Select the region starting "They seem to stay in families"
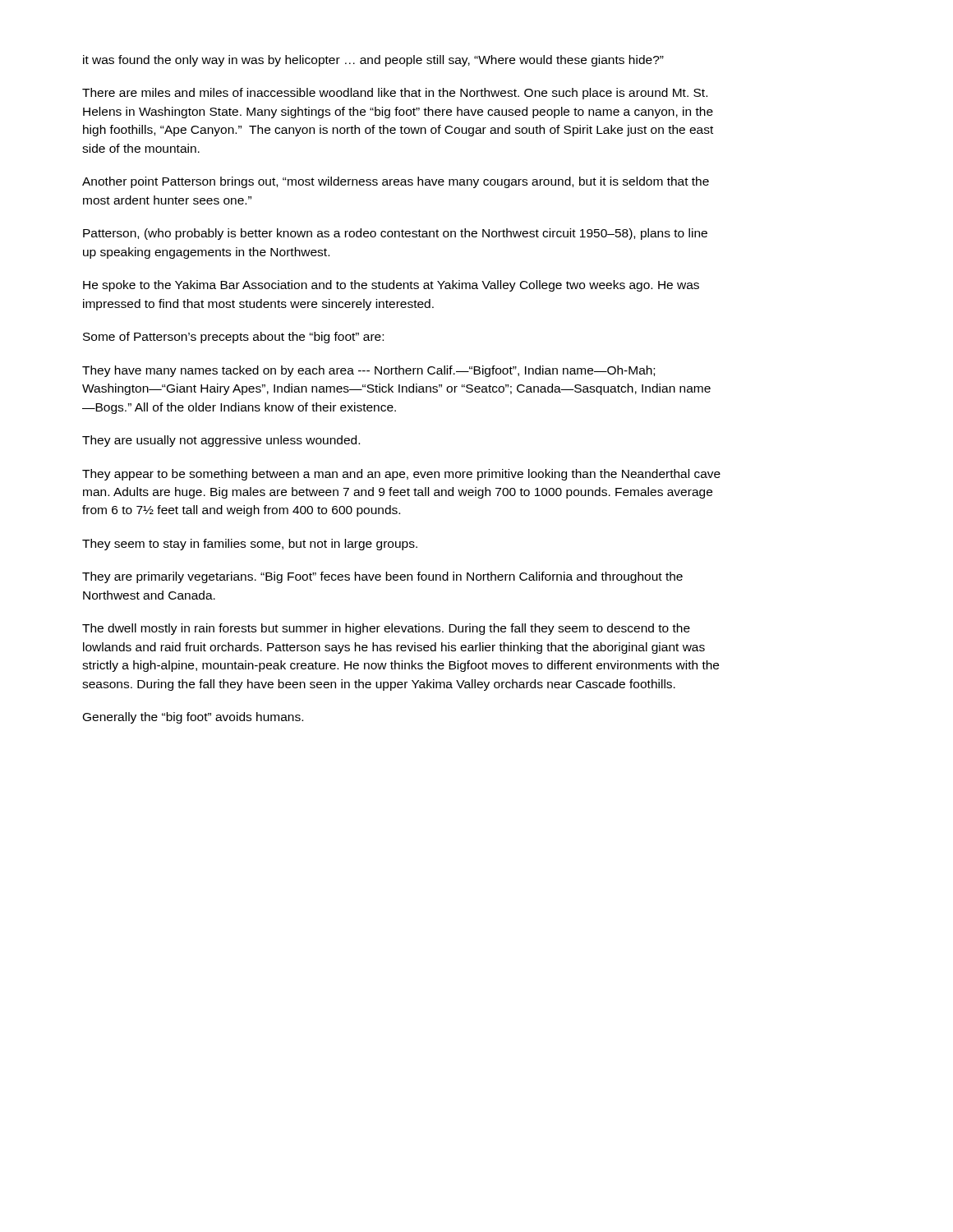The width and height of the screenshot is (953, 1232). (250, 543)
